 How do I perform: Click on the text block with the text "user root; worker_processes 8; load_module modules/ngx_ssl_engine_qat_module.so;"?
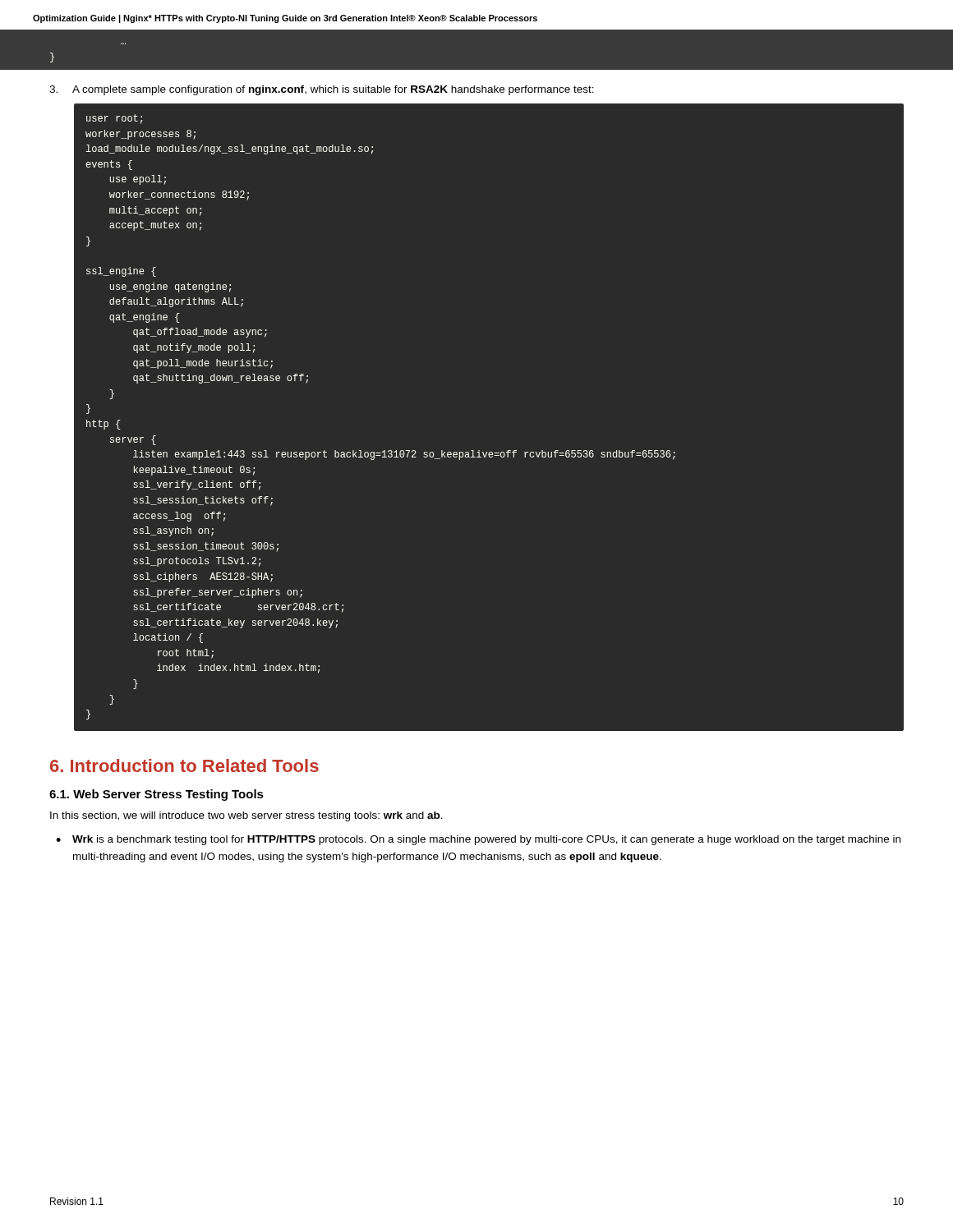point(489,417)
